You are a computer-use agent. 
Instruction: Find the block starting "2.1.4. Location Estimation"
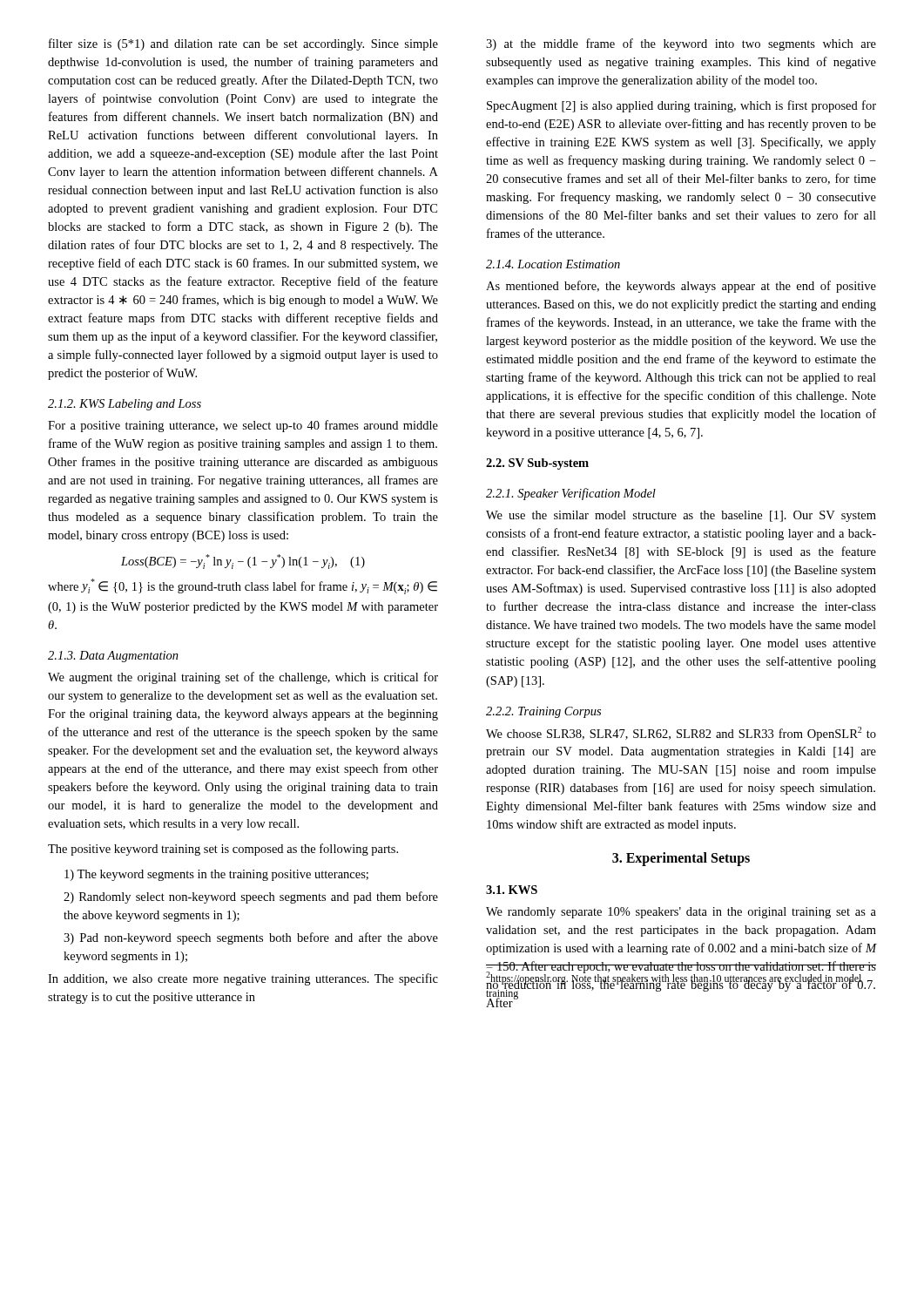point(553,264)
